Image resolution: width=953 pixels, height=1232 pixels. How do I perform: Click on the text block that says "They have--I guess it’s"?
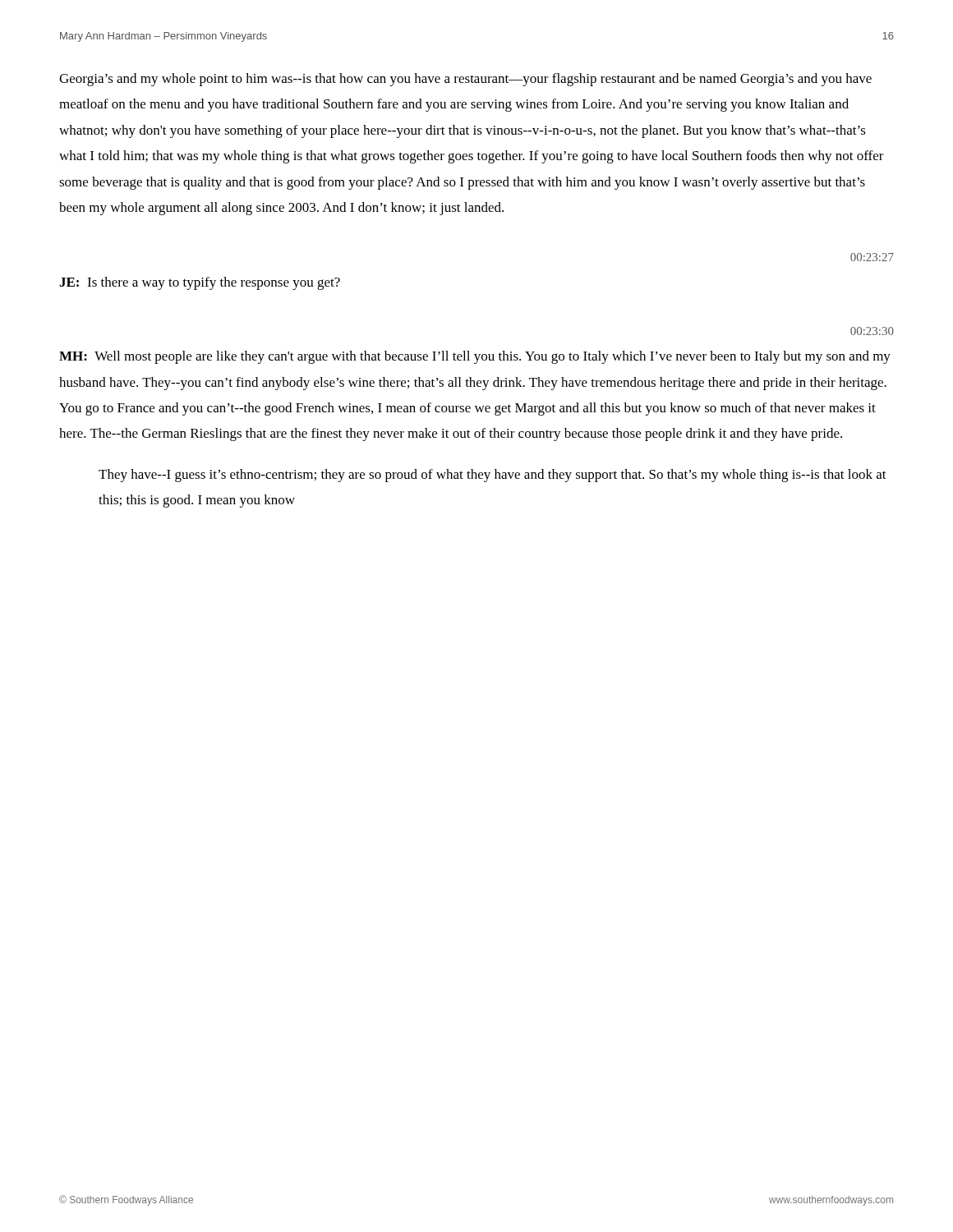(x=492, y=487)
